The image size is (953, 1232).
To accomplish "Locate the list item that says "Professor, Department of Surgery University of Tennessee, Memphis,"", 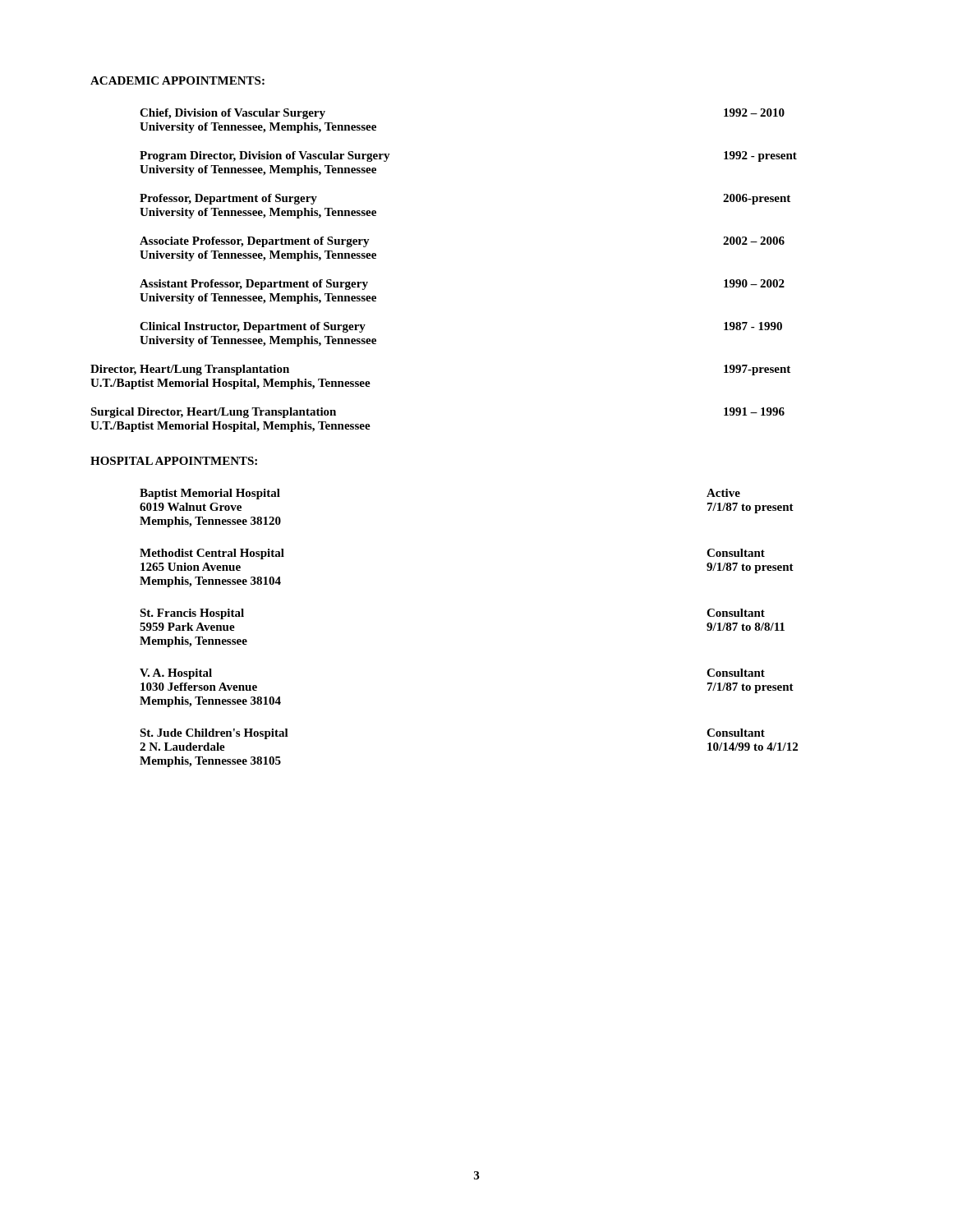I will [x=237, y=199].
